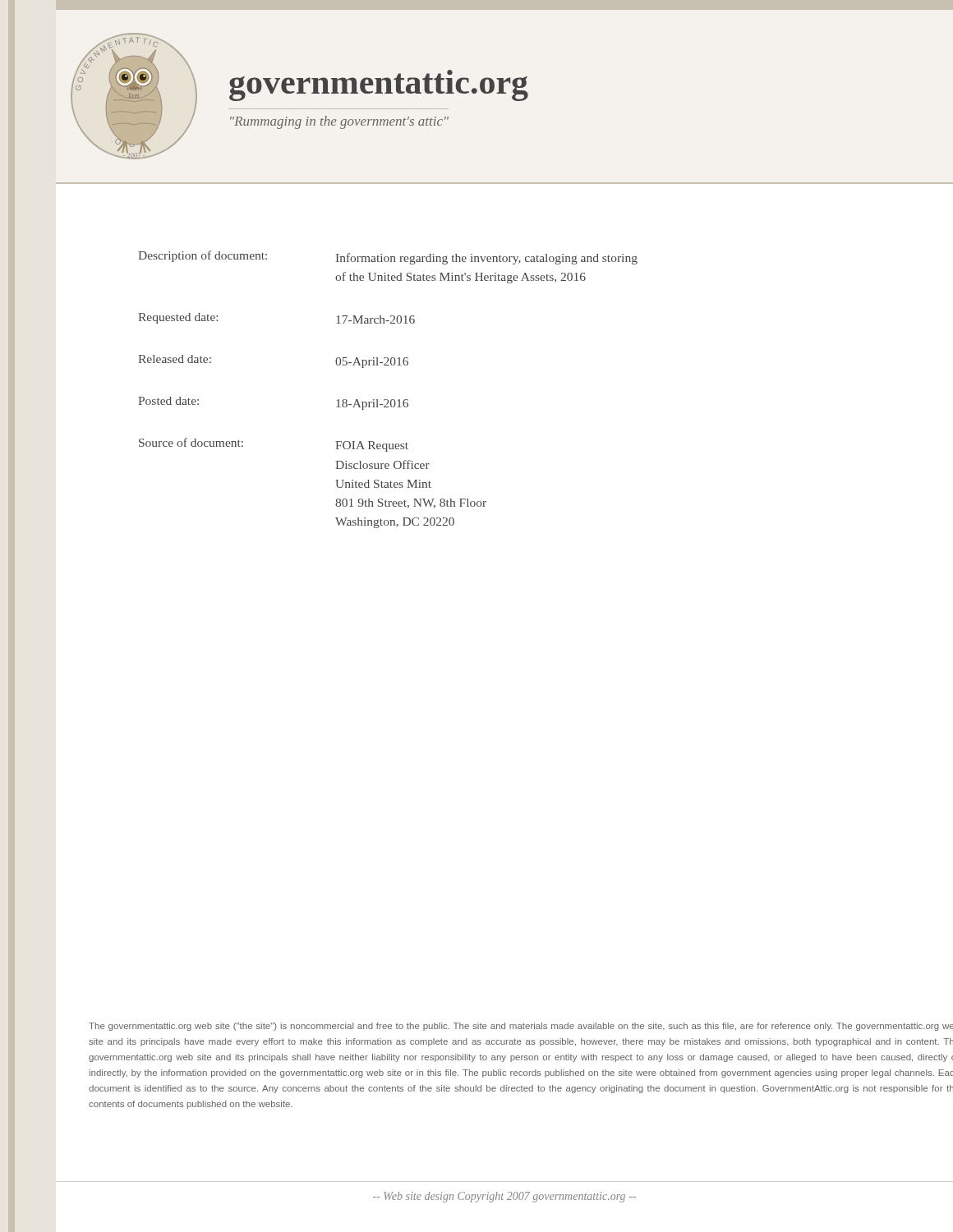Find a logo
Screen dimensions: 1232x953
pyautogui.click(x=134, y=96)
